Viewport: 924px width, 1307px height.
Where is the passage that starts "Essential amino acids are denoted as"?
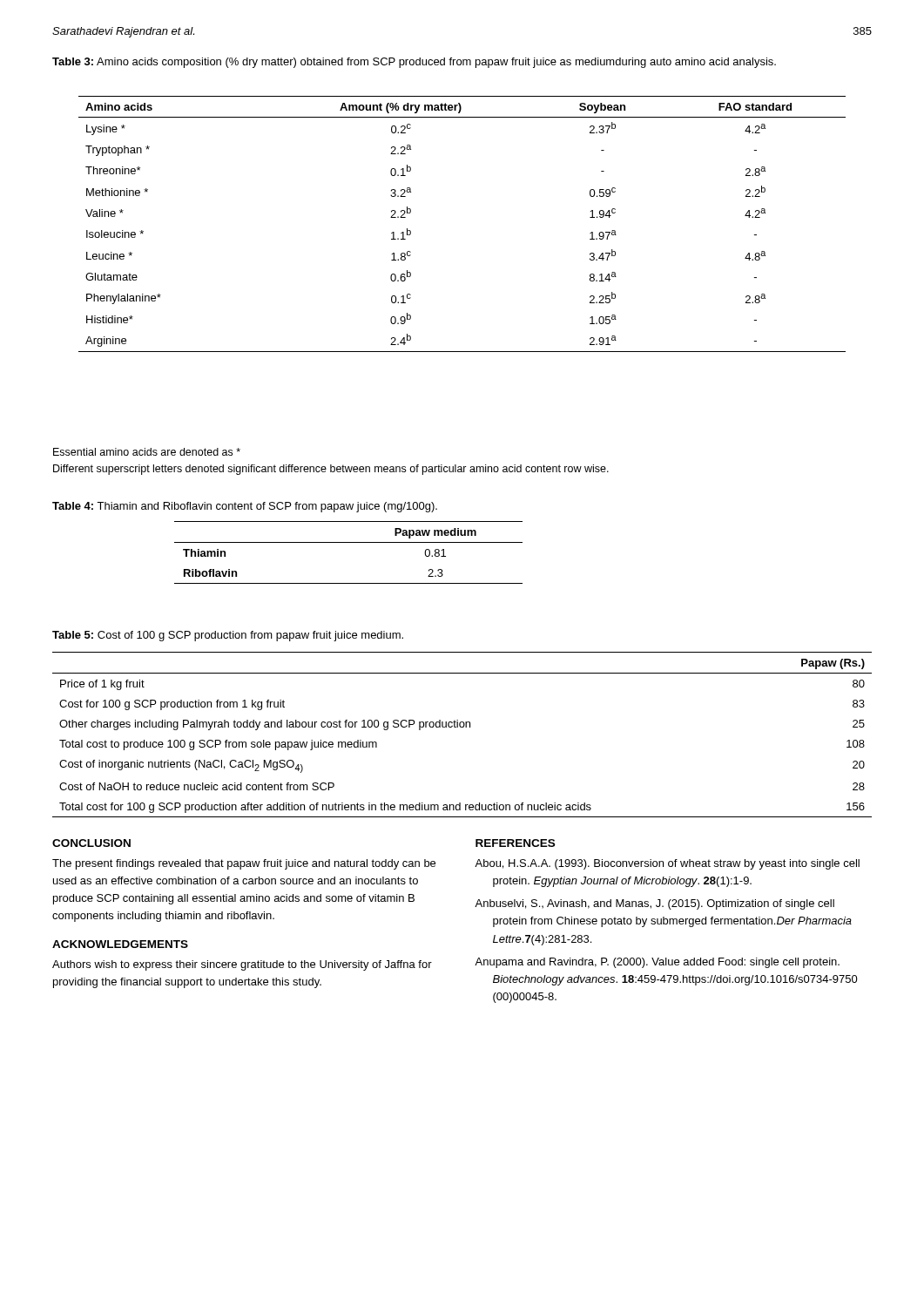pos(331,460)
